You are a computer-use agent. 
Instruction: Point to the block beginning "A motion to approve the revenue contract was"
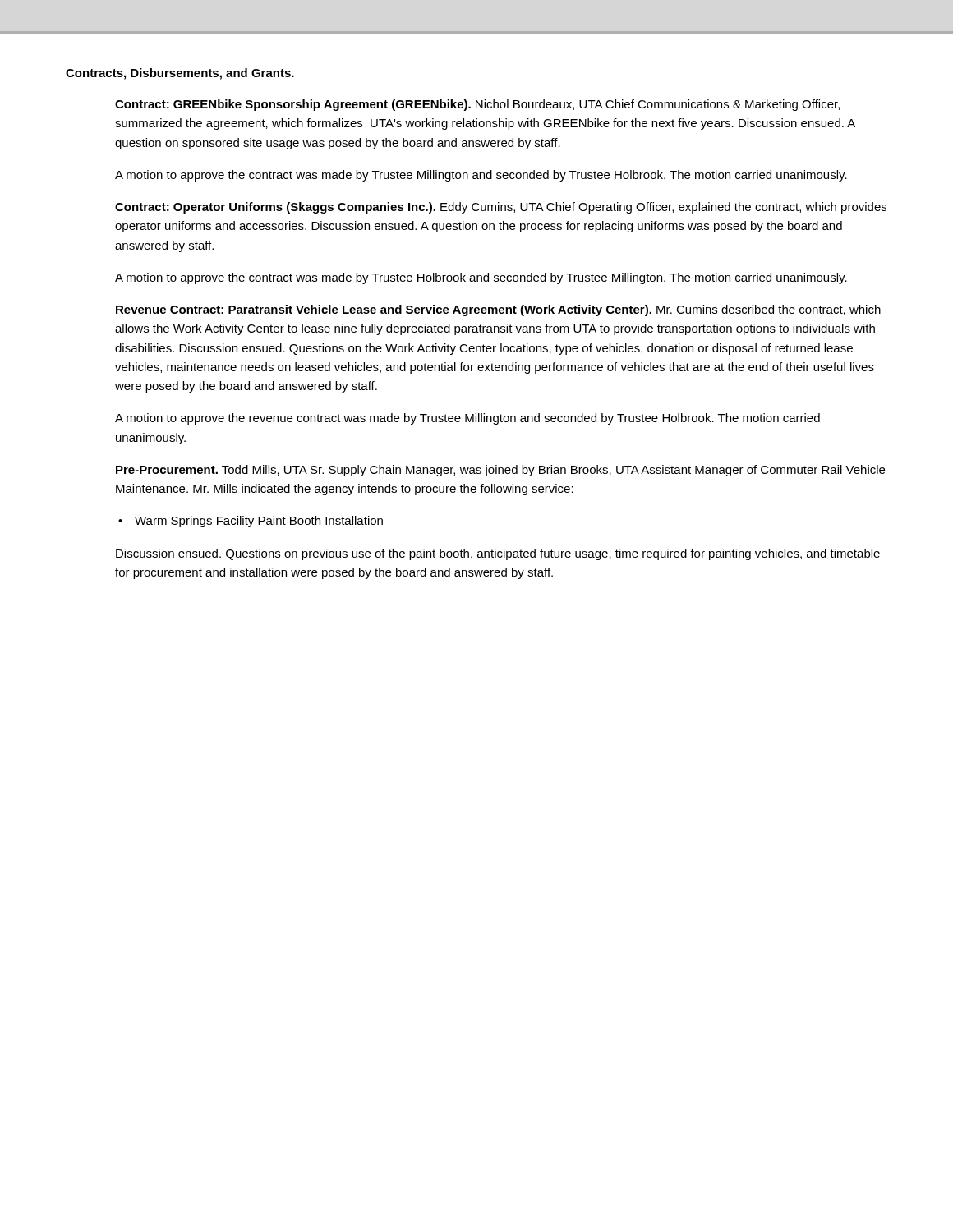coord(468,427)
